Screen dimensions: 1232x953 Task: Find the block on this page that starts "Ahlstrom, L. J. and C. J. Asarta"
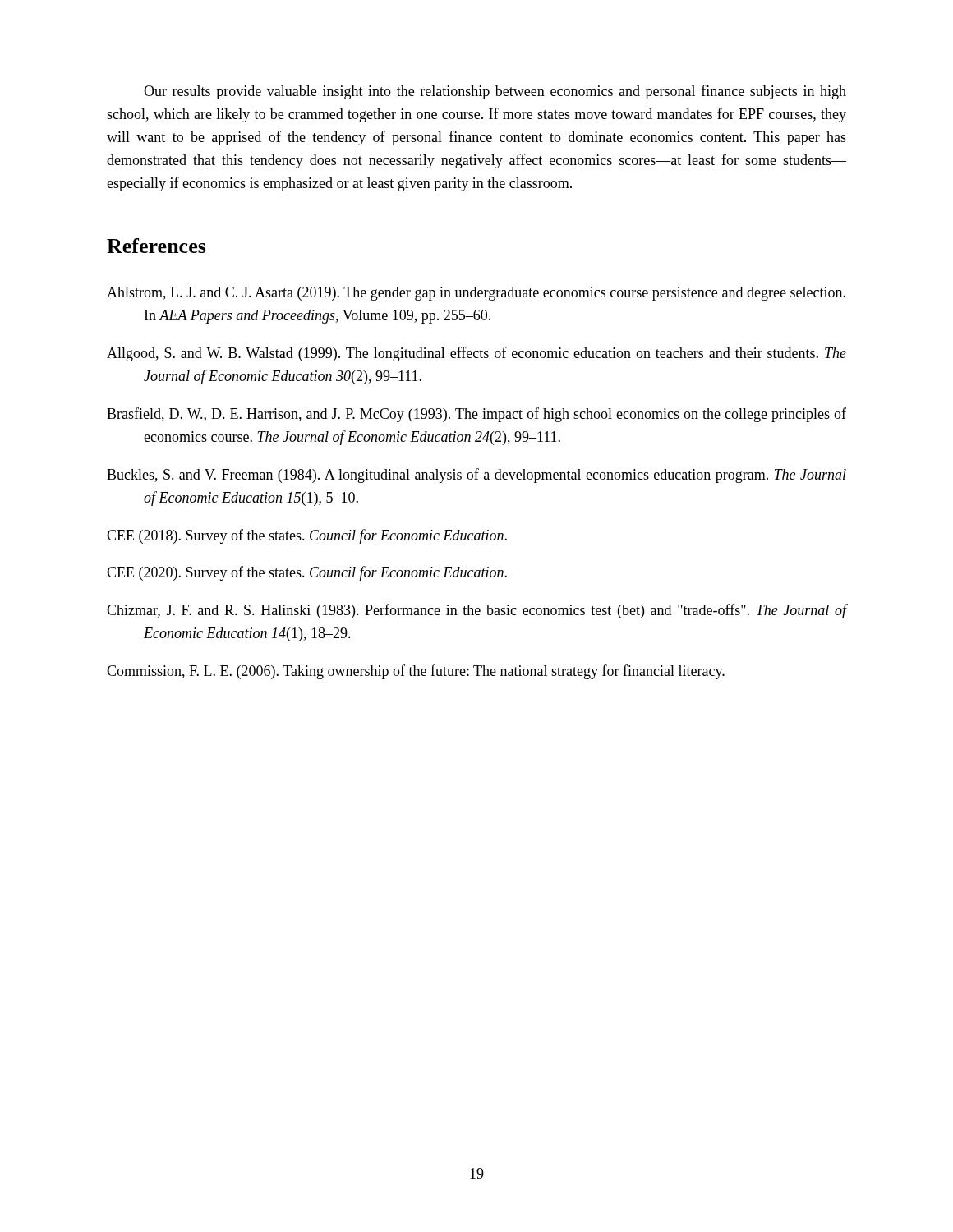(x=476, y=304)
